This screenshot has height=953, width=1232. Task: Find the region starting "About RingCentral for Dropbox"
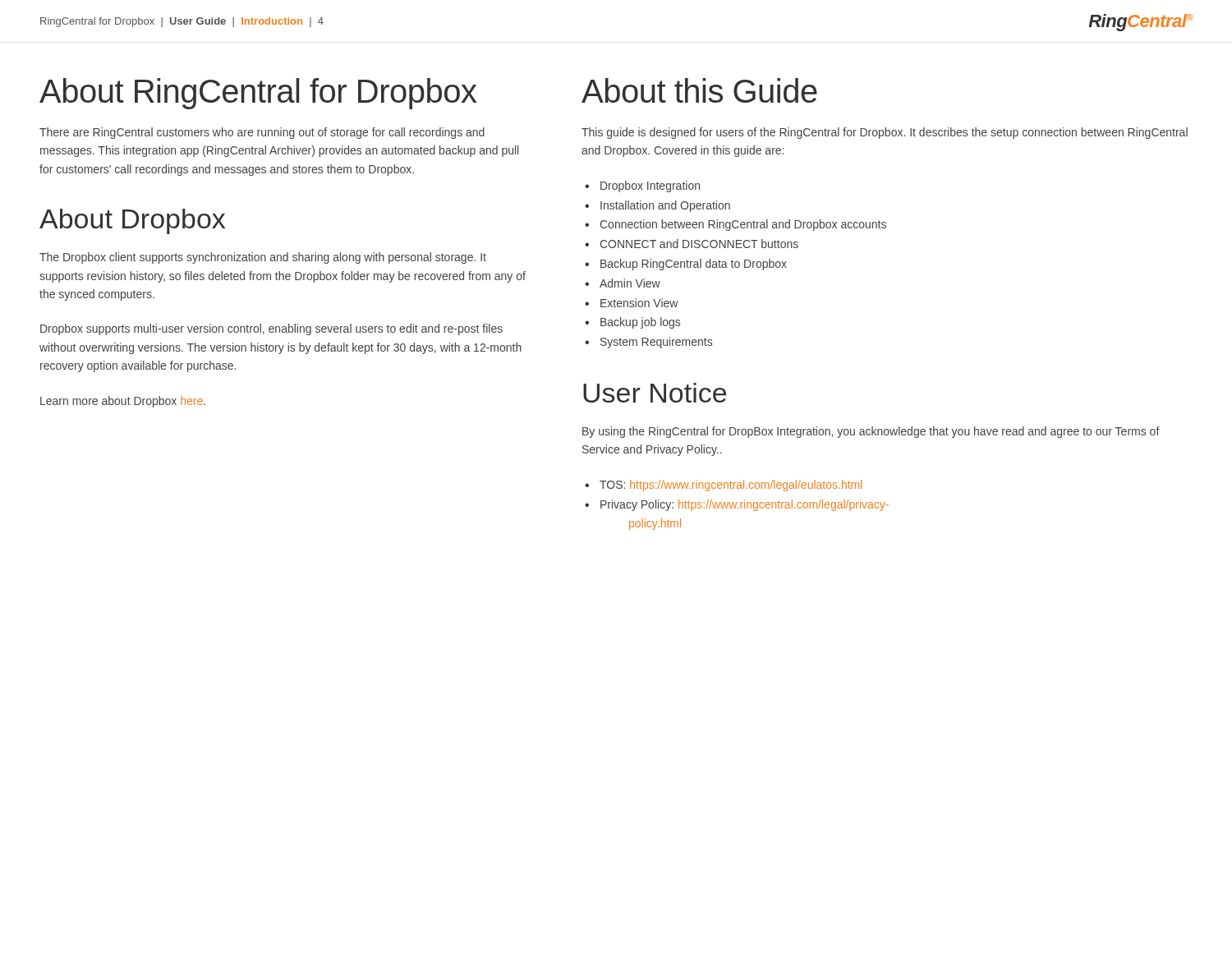pyautogui.click(x=258, y=91)
